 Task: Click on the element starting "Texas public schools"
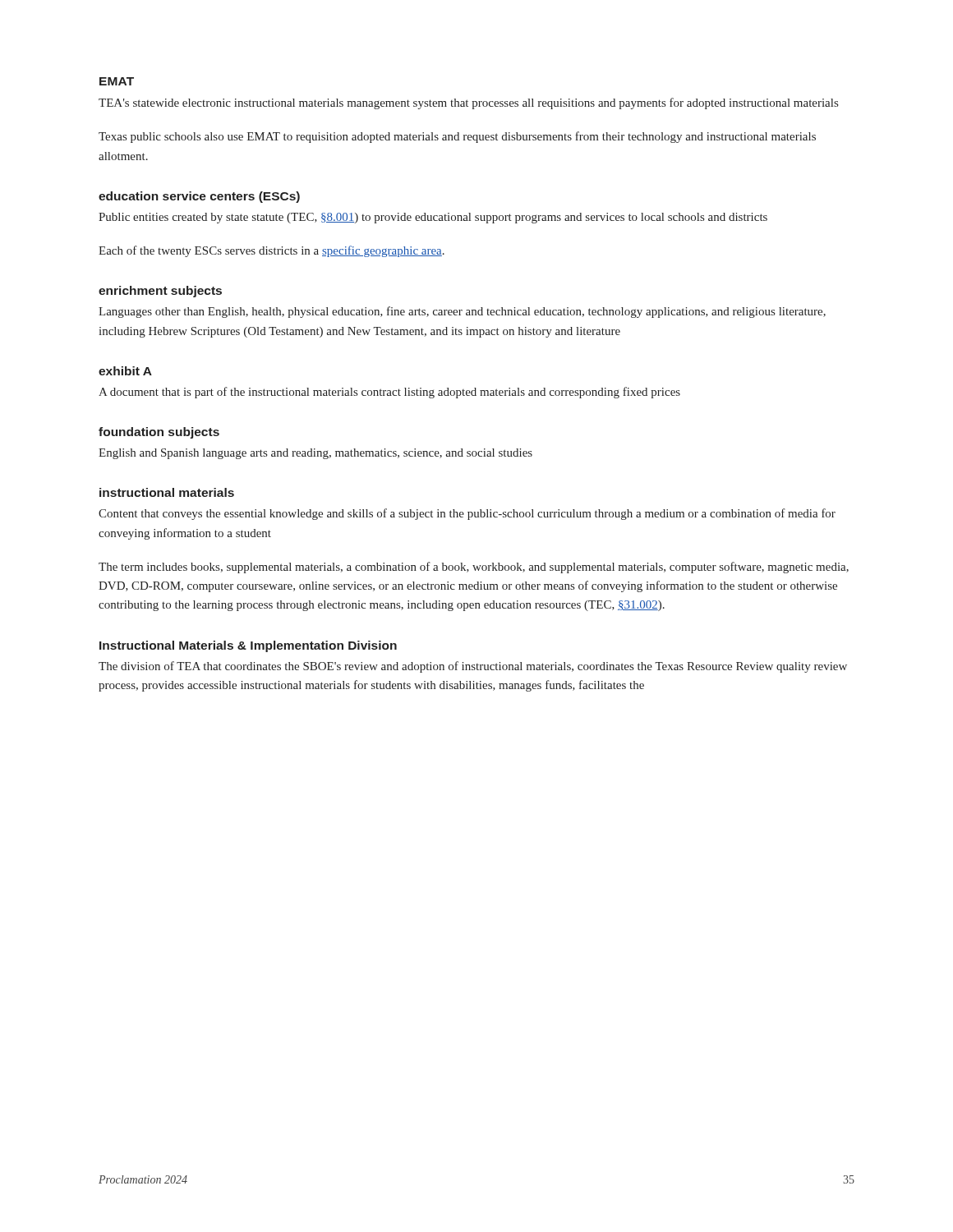[457, 146]
